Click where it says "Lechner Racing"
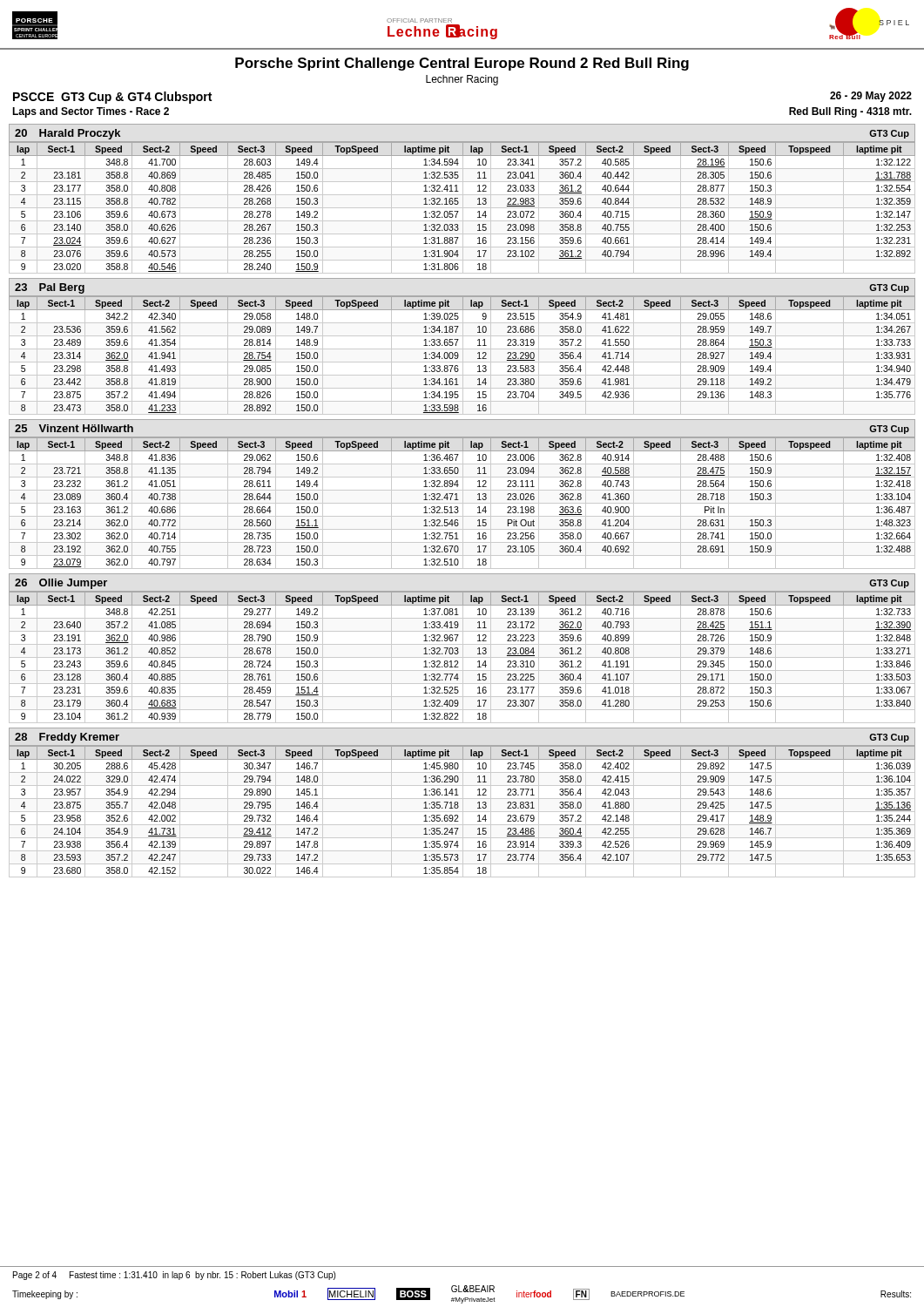Image resolution: width=924 pixels, height=1307 pixels. [x=462, y=79]
